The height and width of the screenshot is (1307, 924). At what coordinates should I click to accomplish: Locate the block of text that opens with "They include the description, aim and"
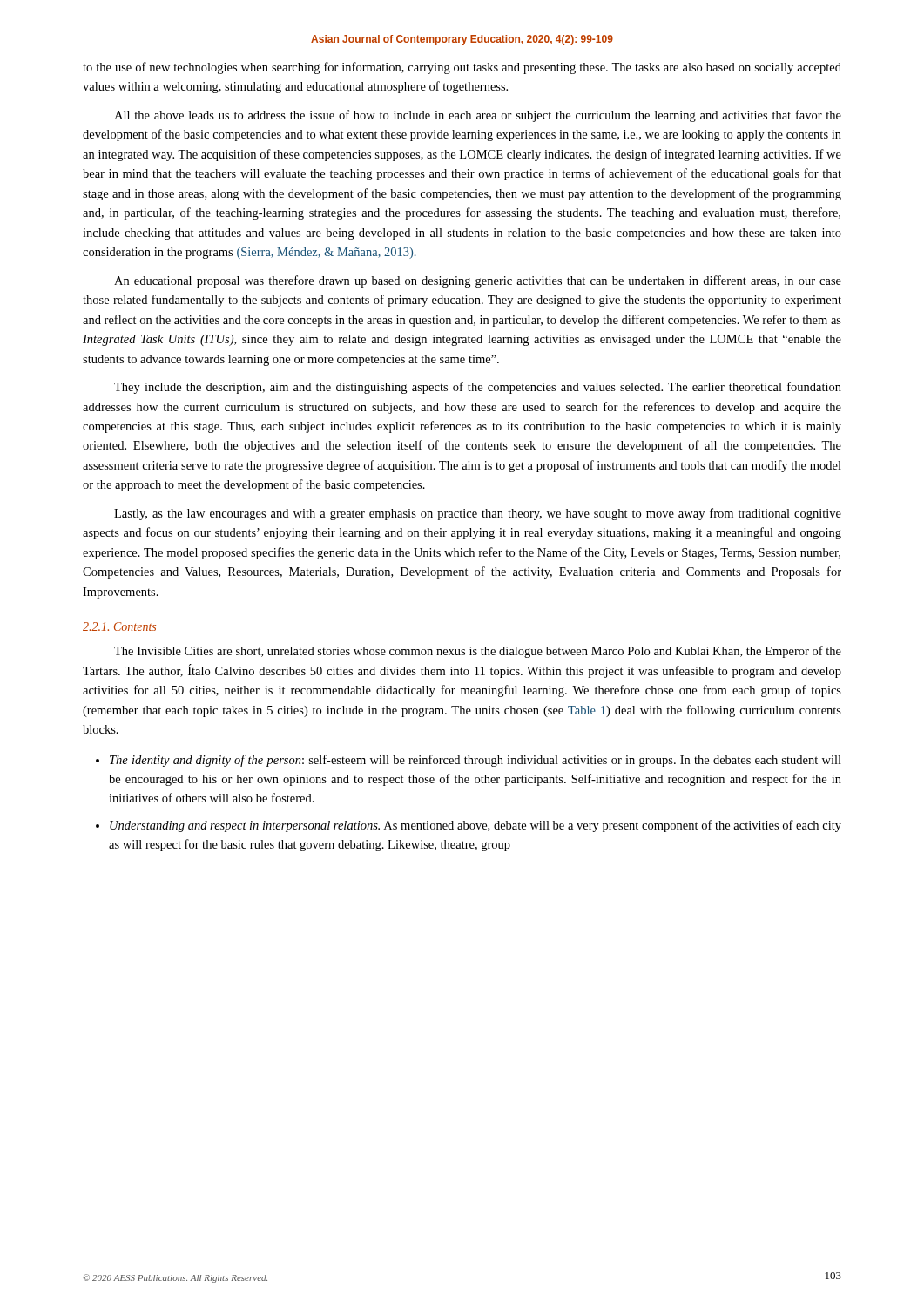click(x=462, y=436)
